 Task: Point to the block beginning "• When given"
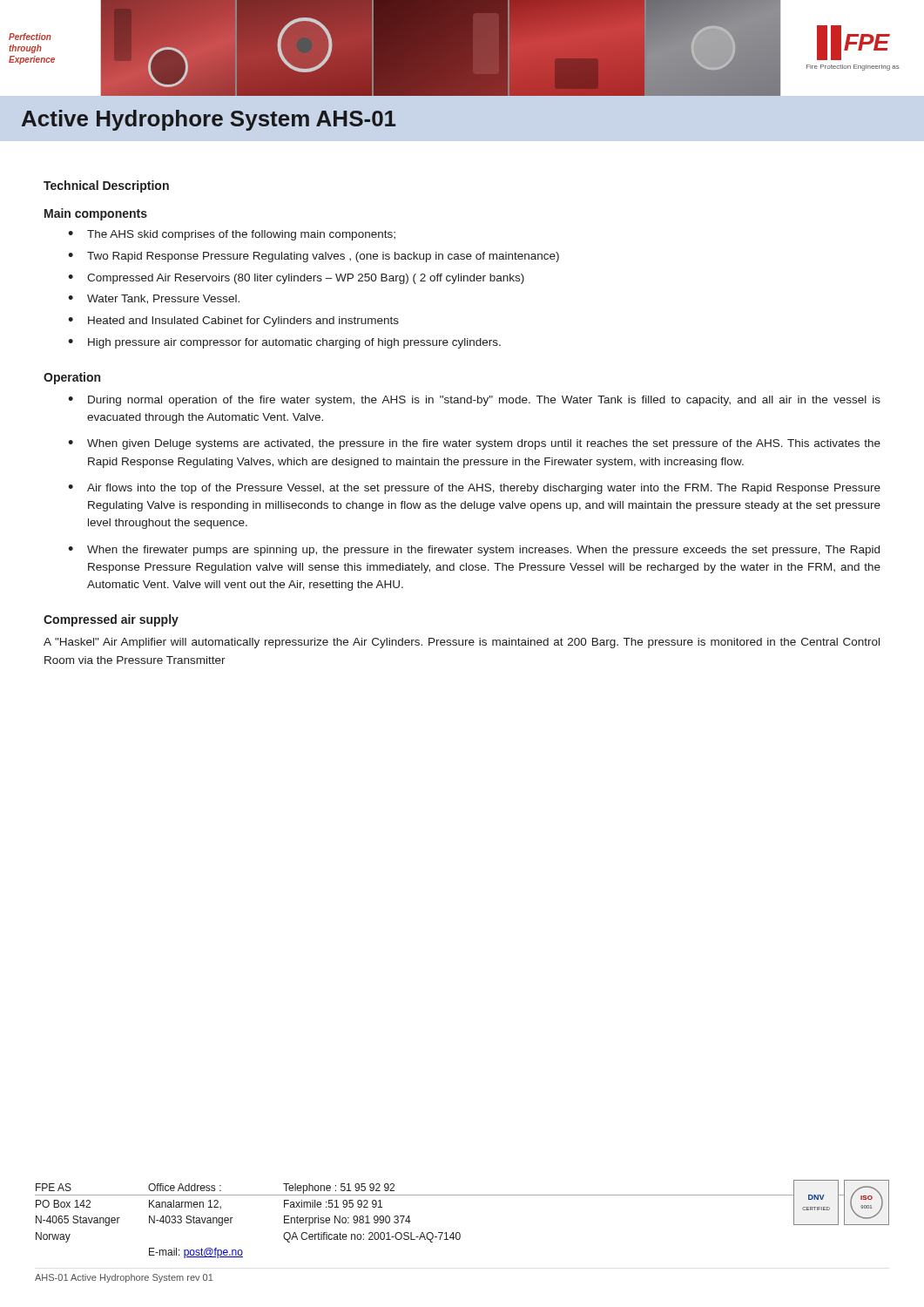coord(474,453)
